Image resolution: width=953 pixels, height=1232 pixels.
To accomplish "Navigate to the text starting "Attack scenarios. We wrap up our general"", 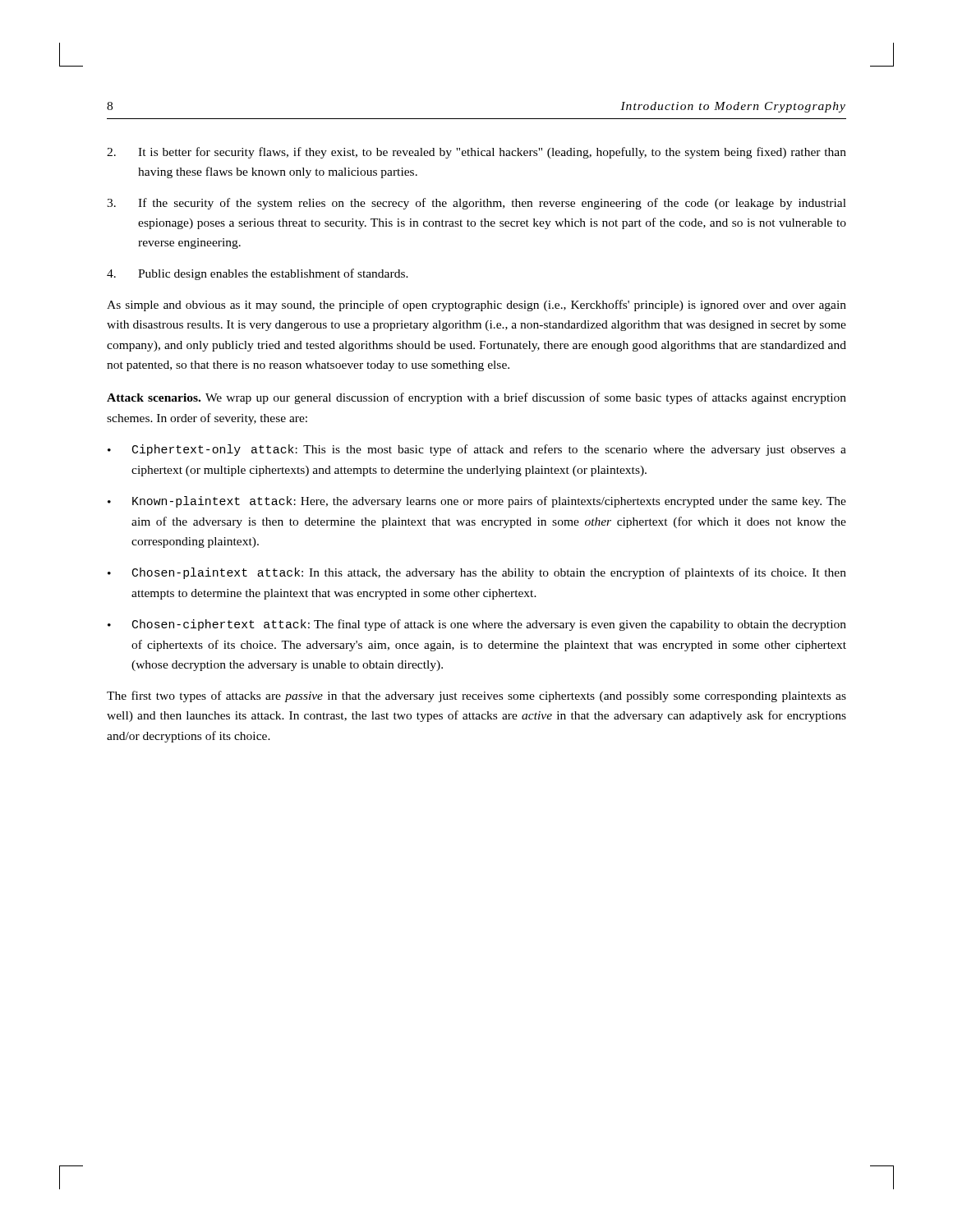I will tap(476, 407).
